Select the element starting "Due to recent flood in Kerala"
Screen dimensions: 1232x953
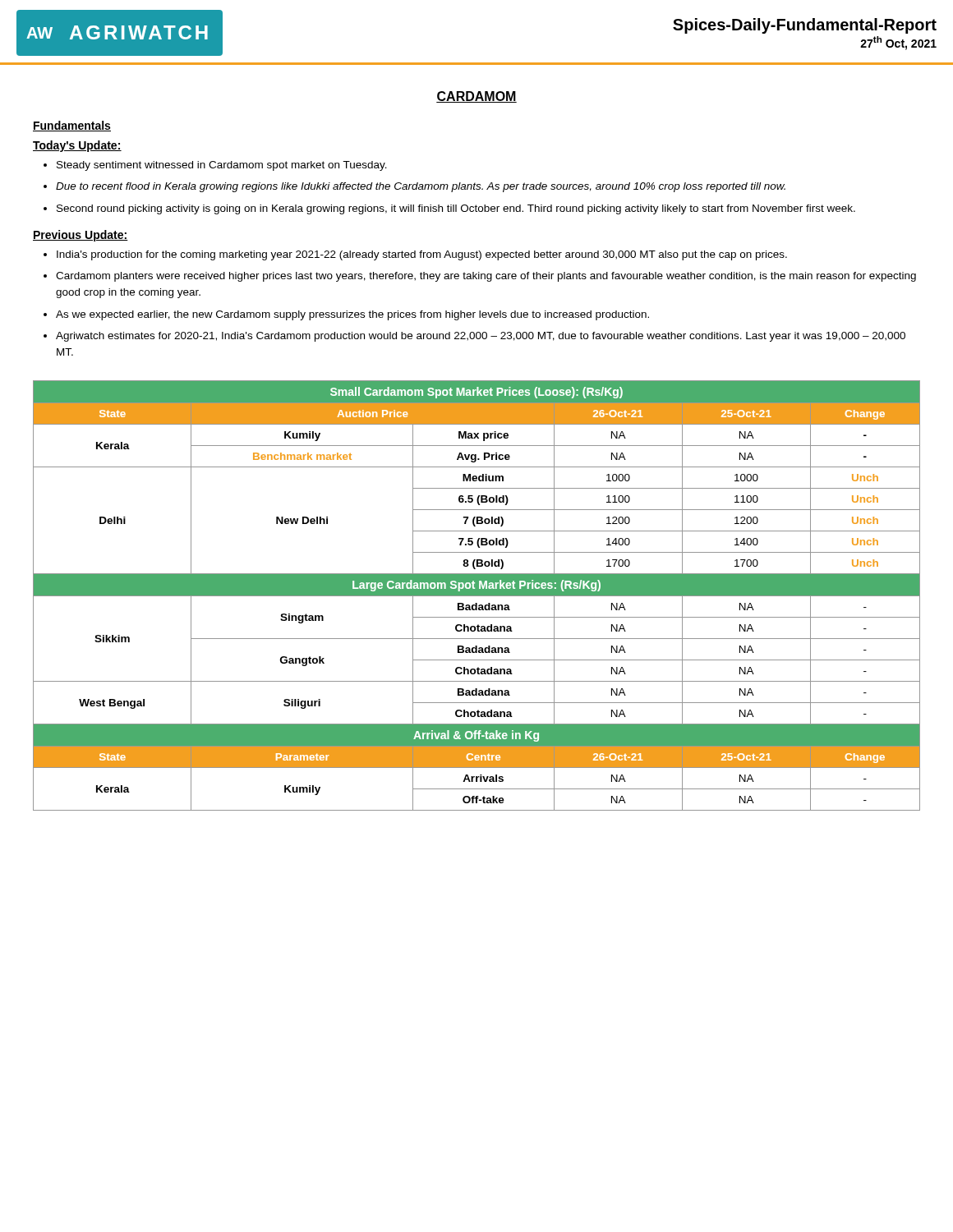pyautogui.click(x=421, y=186)
